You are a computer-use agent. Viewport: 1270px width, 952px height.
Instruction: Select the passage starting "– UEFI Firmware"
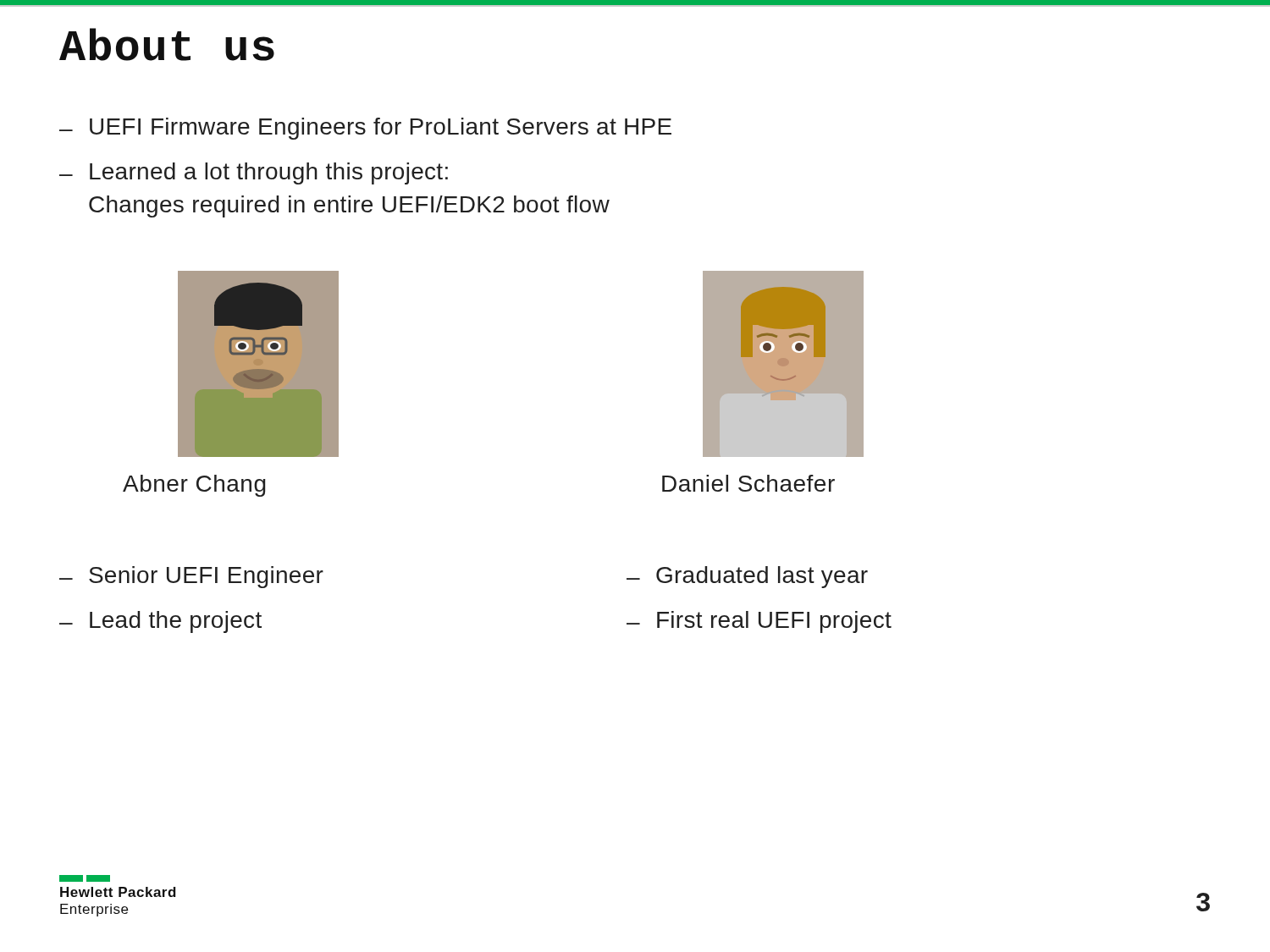(x=366, y=127)
